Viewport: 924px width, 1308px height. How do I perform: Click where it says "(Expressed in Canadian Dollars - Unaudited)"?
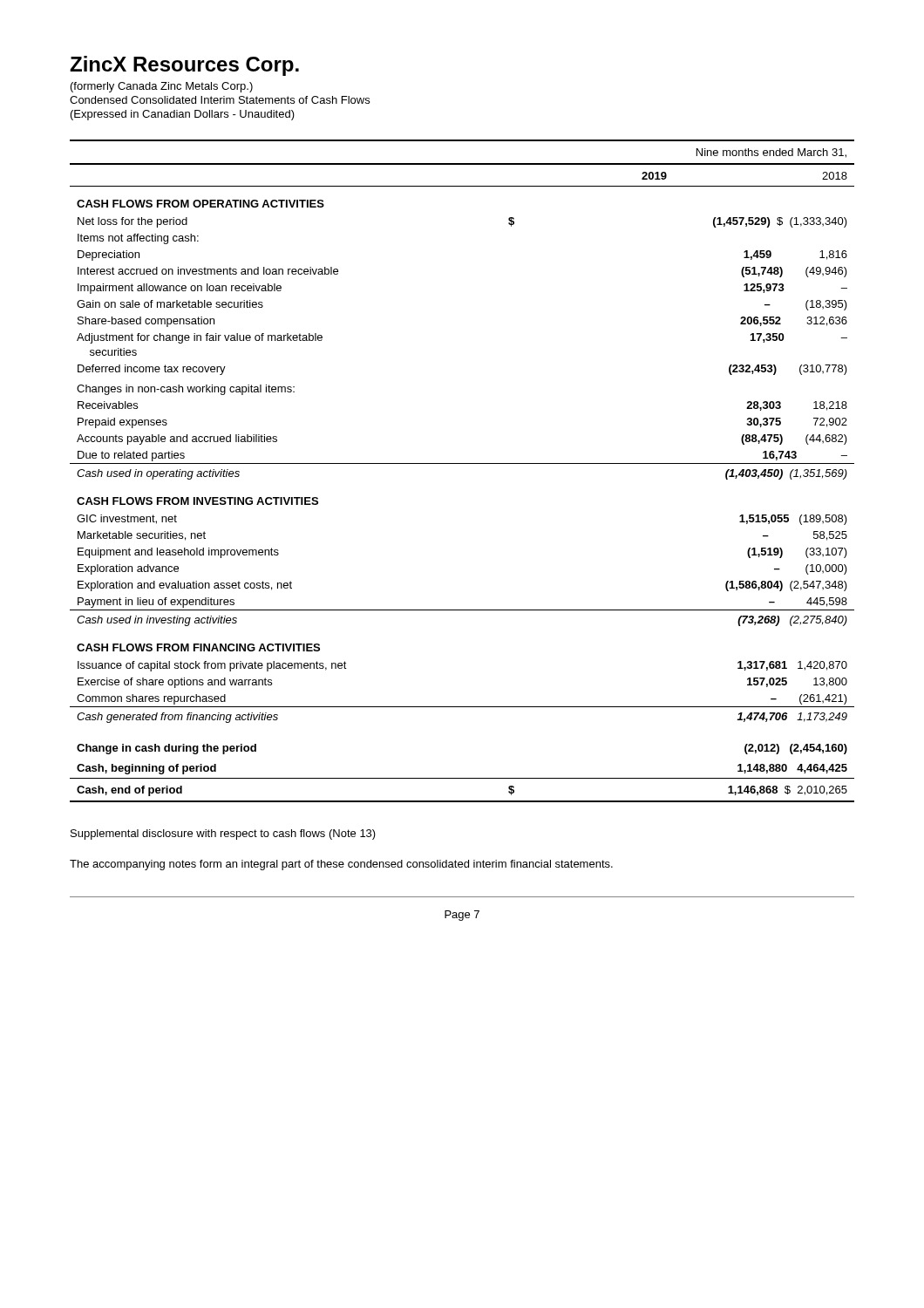tap(182, 114)
